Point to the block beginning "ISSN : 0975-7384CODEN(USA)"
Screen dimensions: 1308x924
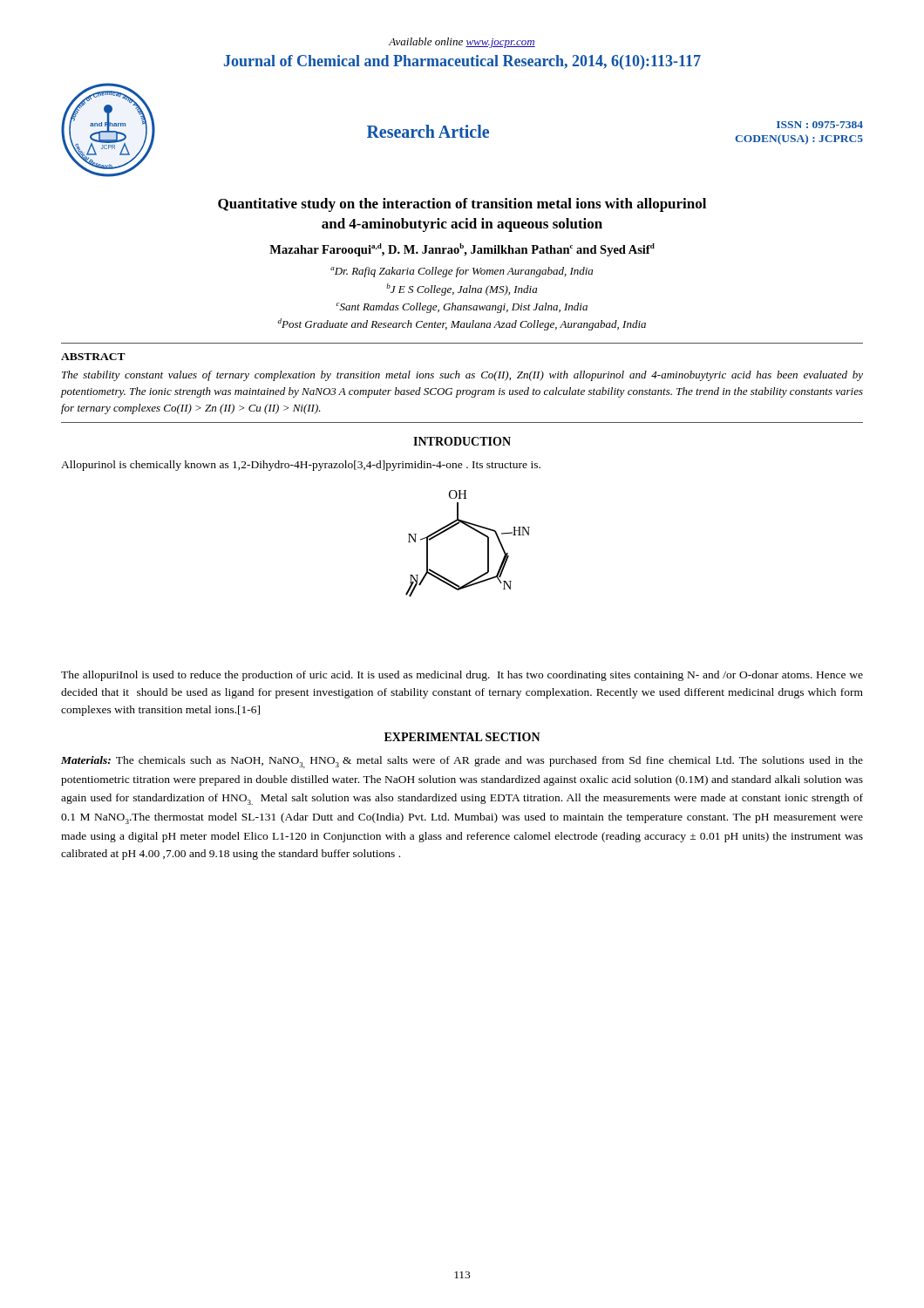tap(799, 131)
